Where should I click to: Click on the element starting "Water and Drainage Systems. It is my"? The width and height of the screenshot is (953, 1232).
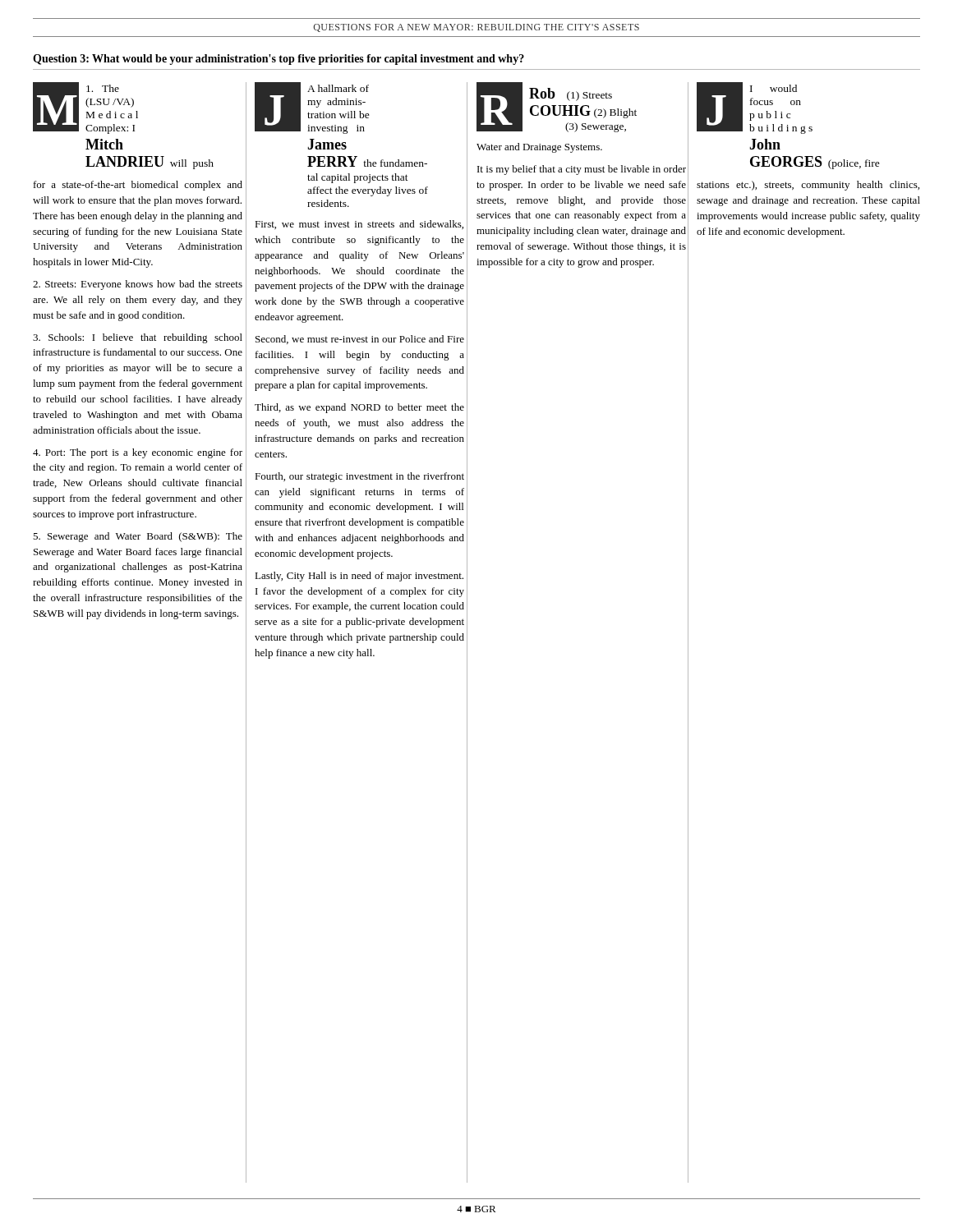coord(581,205)
